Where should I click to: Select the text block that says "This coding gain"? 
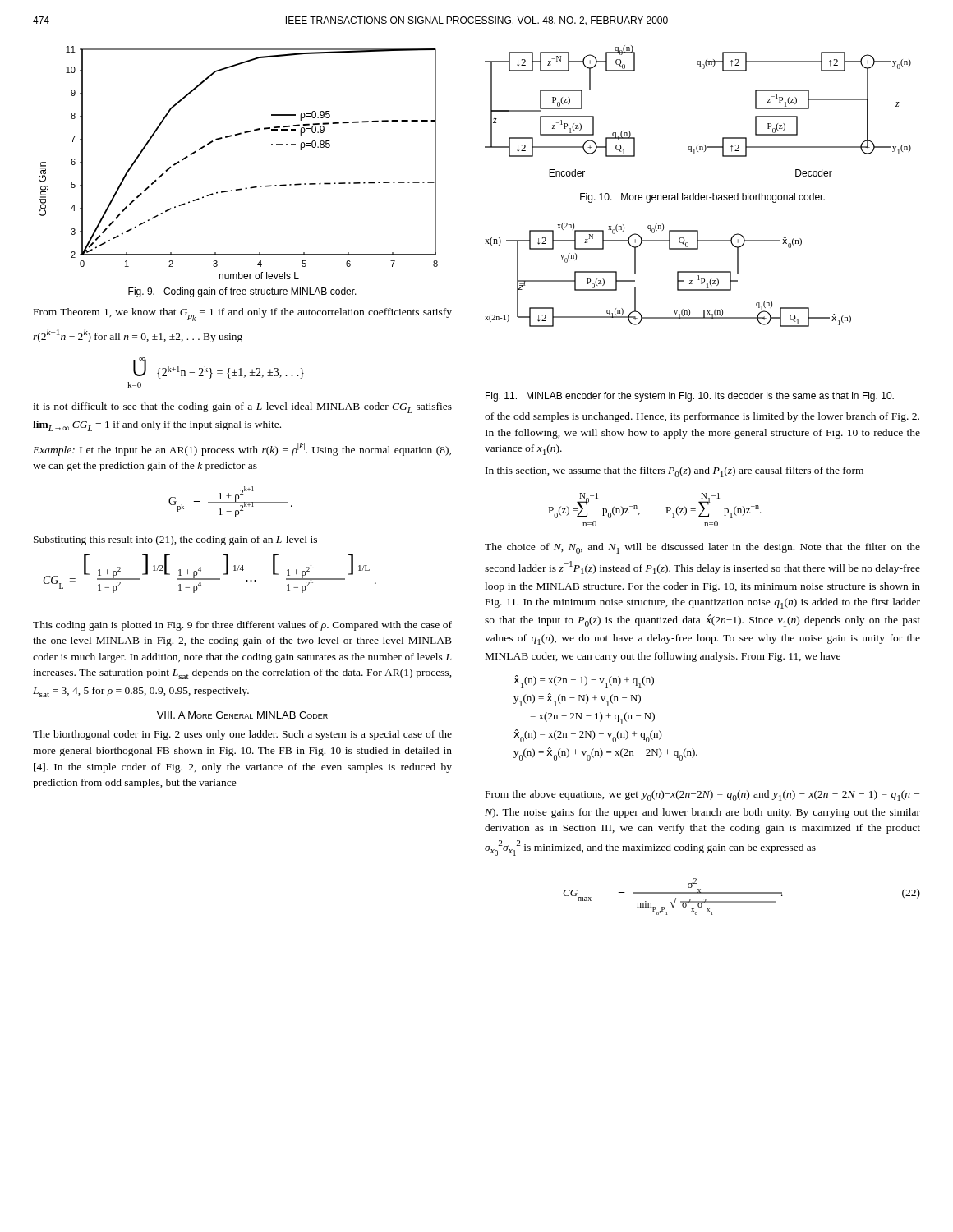click(x=242, y=659)
